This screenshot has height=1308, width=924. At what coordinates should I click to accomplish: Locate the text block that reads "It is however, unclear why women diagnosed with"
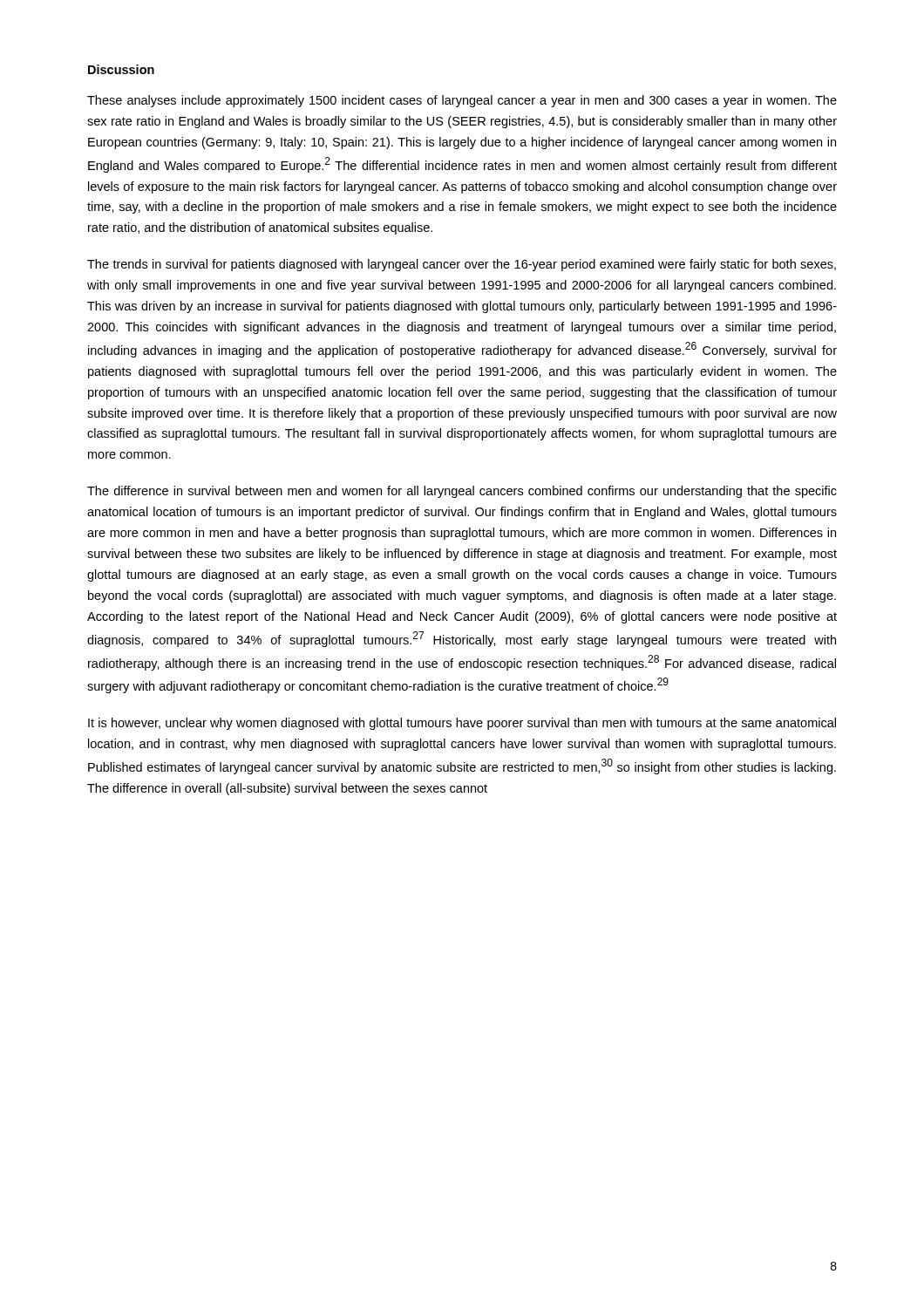point(462,756)
